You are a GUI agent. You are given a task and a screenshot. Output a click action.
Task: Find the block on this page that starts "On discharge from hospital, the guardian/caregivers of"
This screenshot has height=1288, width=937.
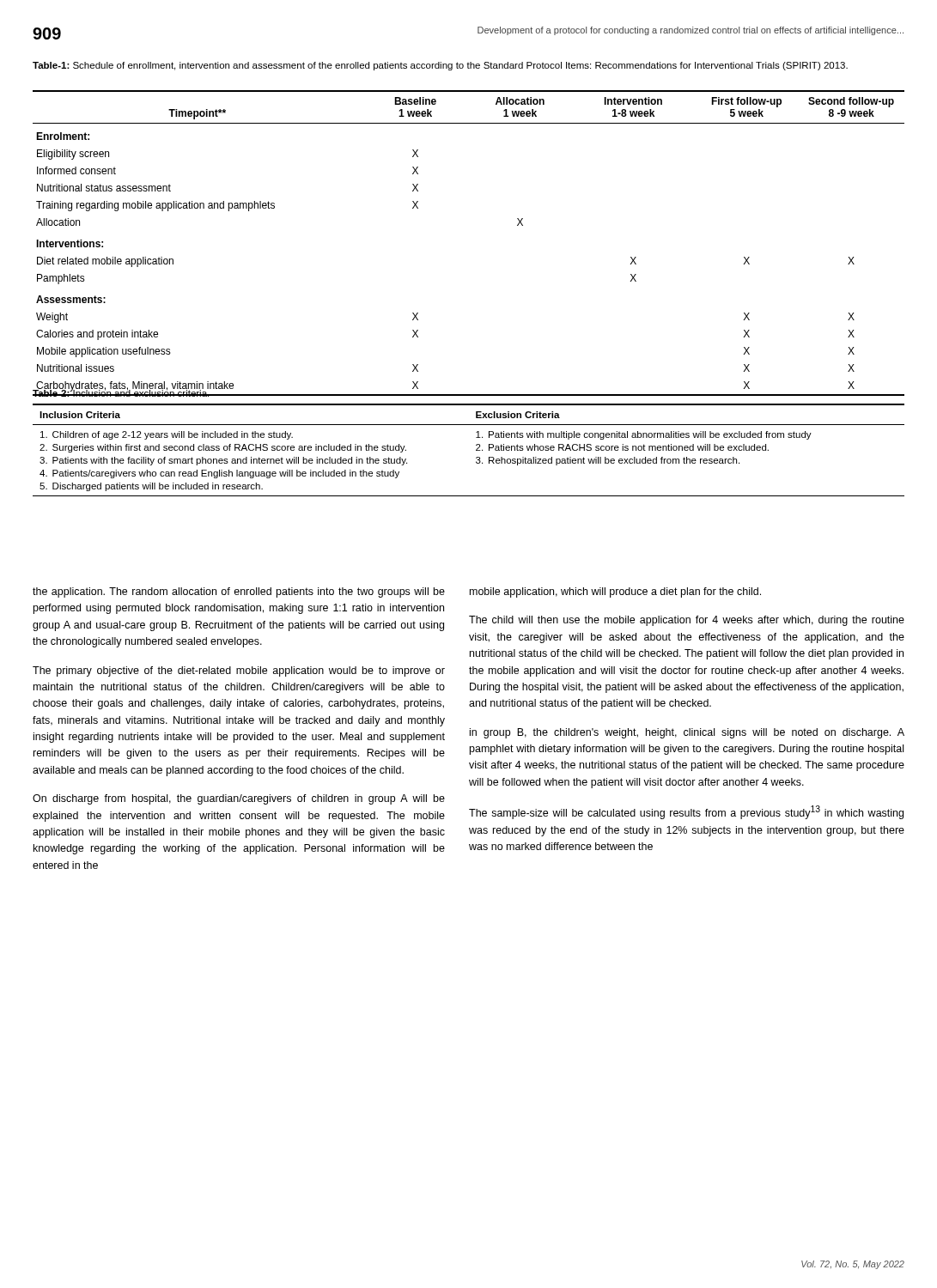click(x=239, y=832)
